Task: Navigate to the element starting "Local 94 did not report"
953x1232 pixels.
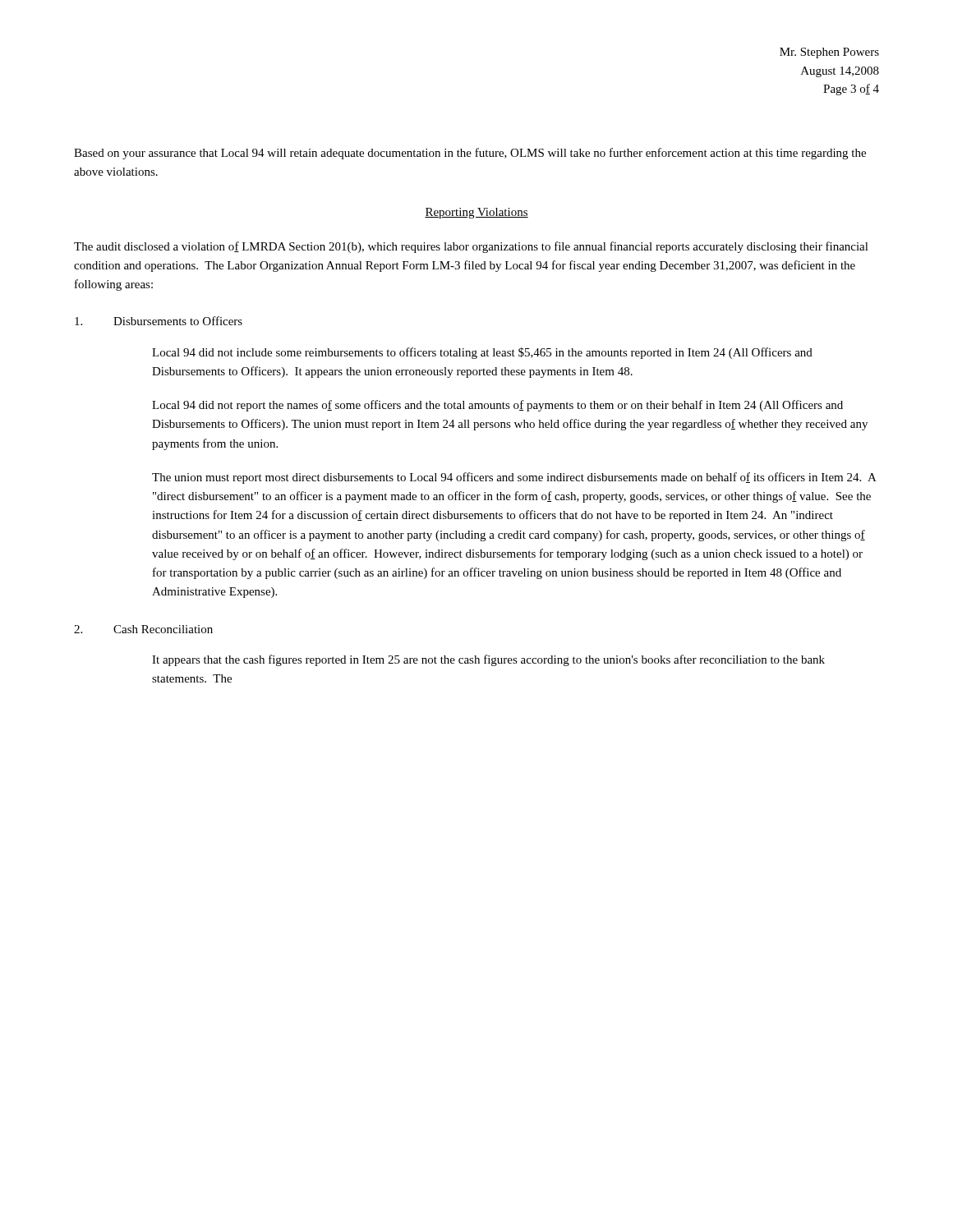Action: coord(510,424)
